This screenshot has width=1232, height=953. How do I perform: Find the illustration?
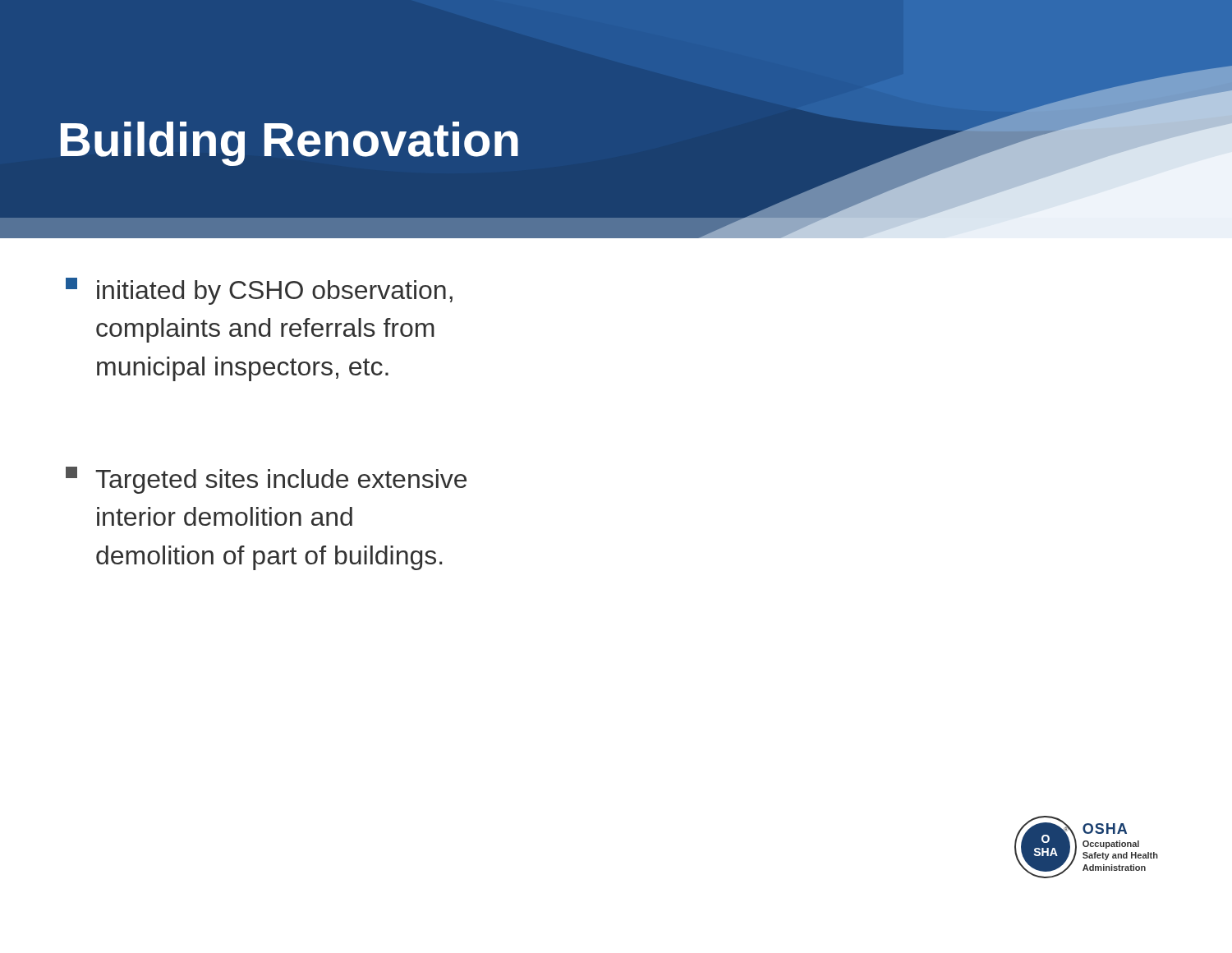tap(616, 119)
